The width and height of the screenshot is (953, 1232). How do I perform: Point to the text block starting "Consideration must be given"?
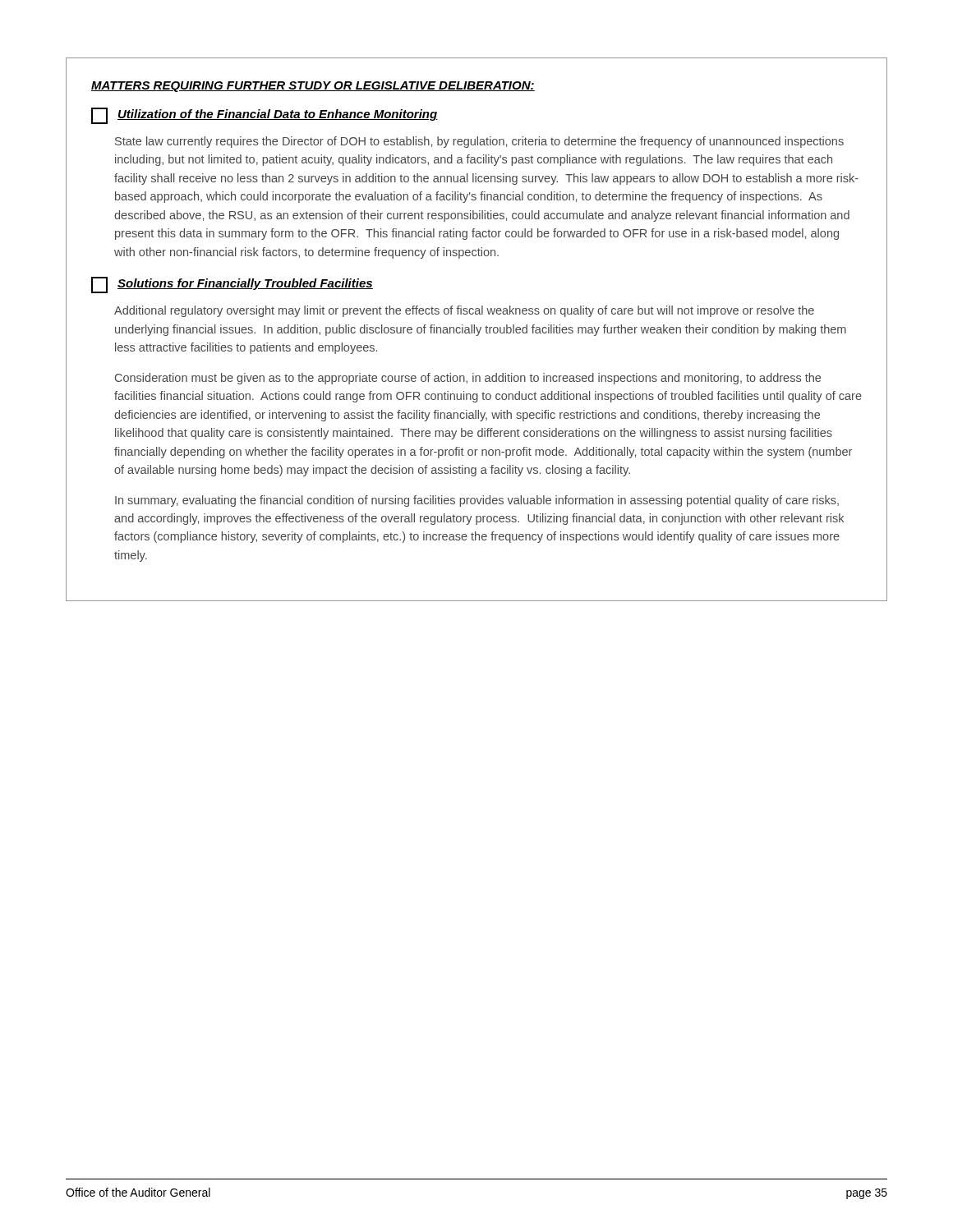point(488,424)
